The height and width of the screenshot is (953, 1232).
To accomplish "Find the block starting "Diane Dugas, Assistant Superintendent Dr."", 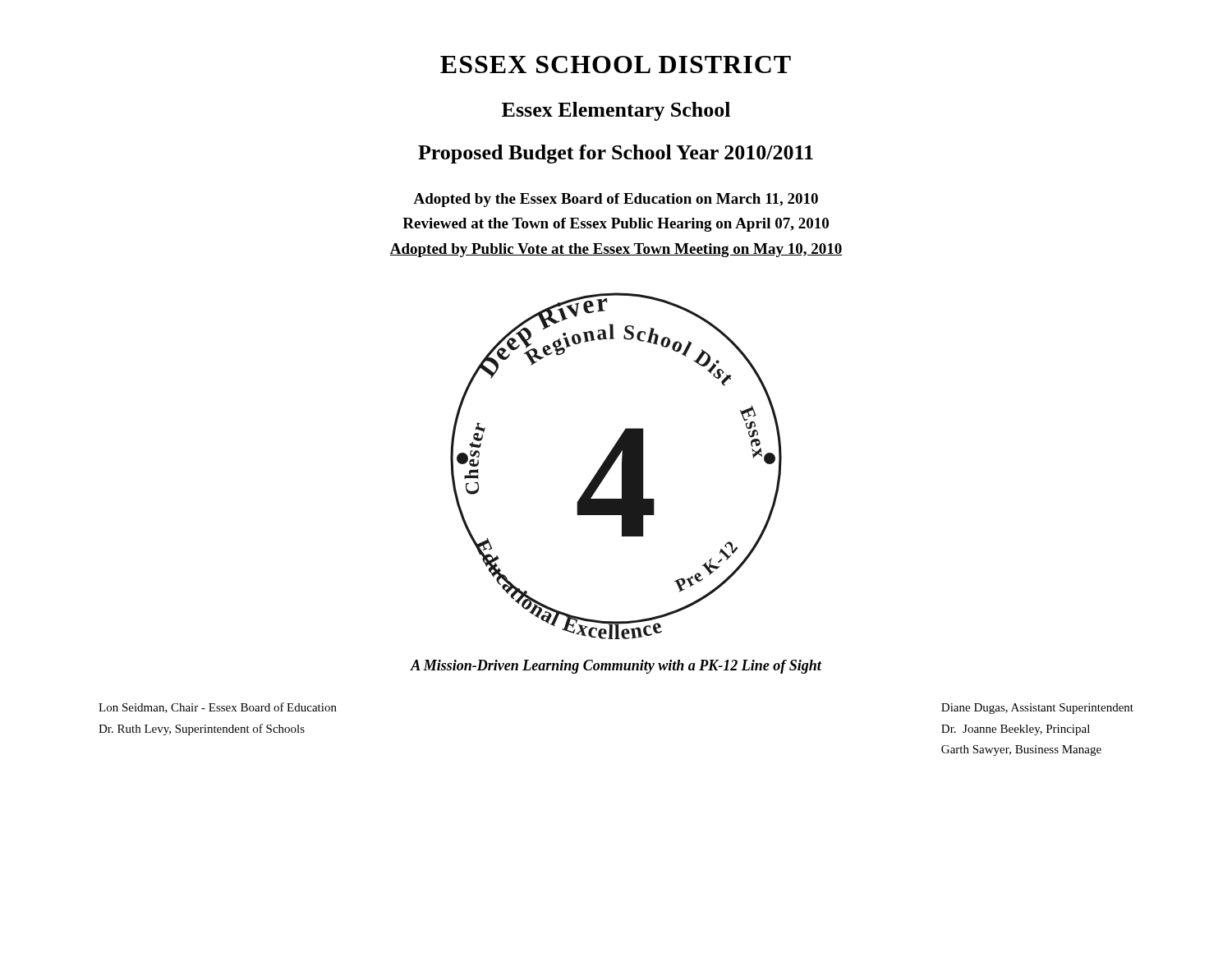I will (1037, 728).
